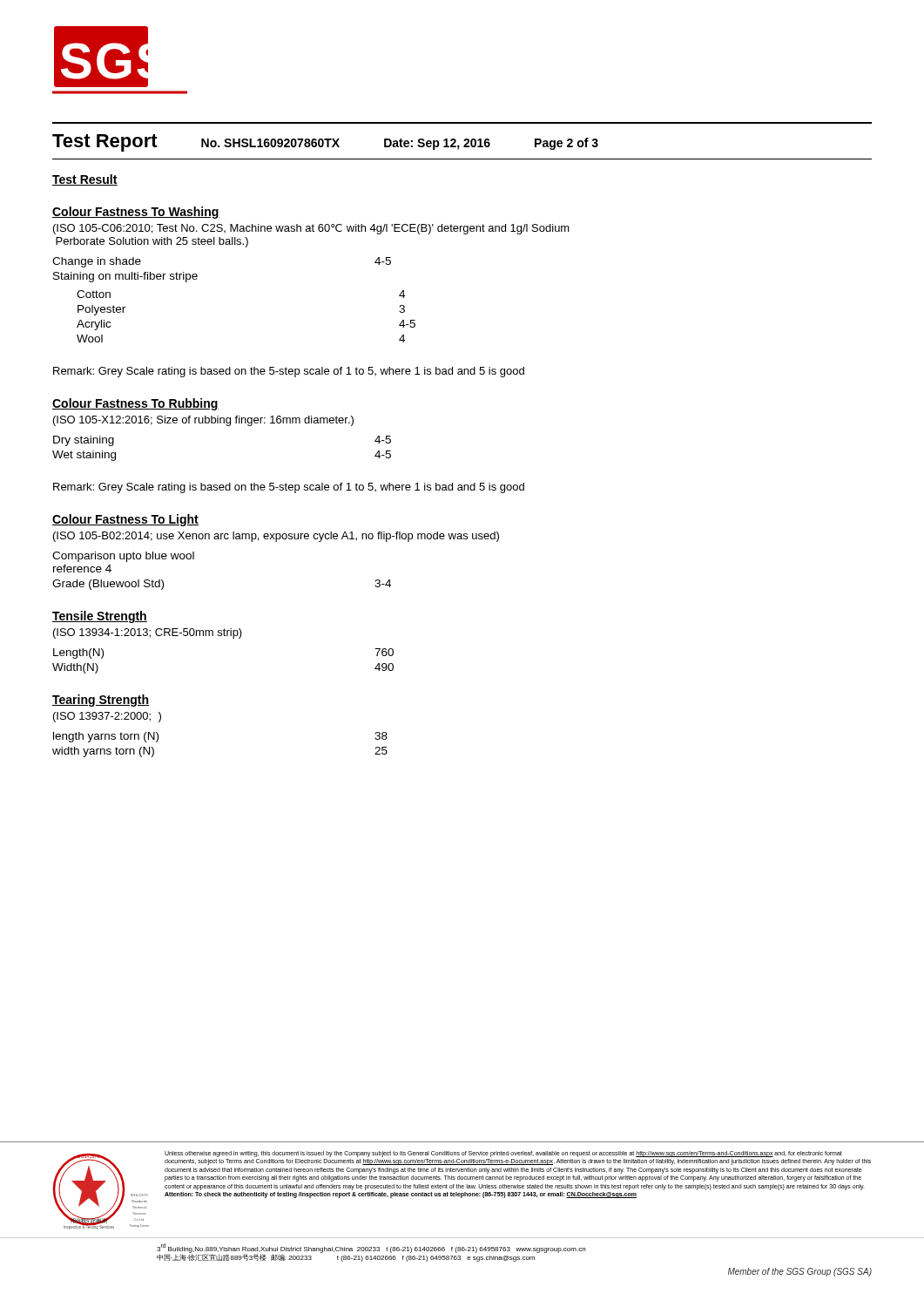Click on the element starting "Tearing Strength"
924x1307 pixels.
pyautogui.click(x=101, y=700)
